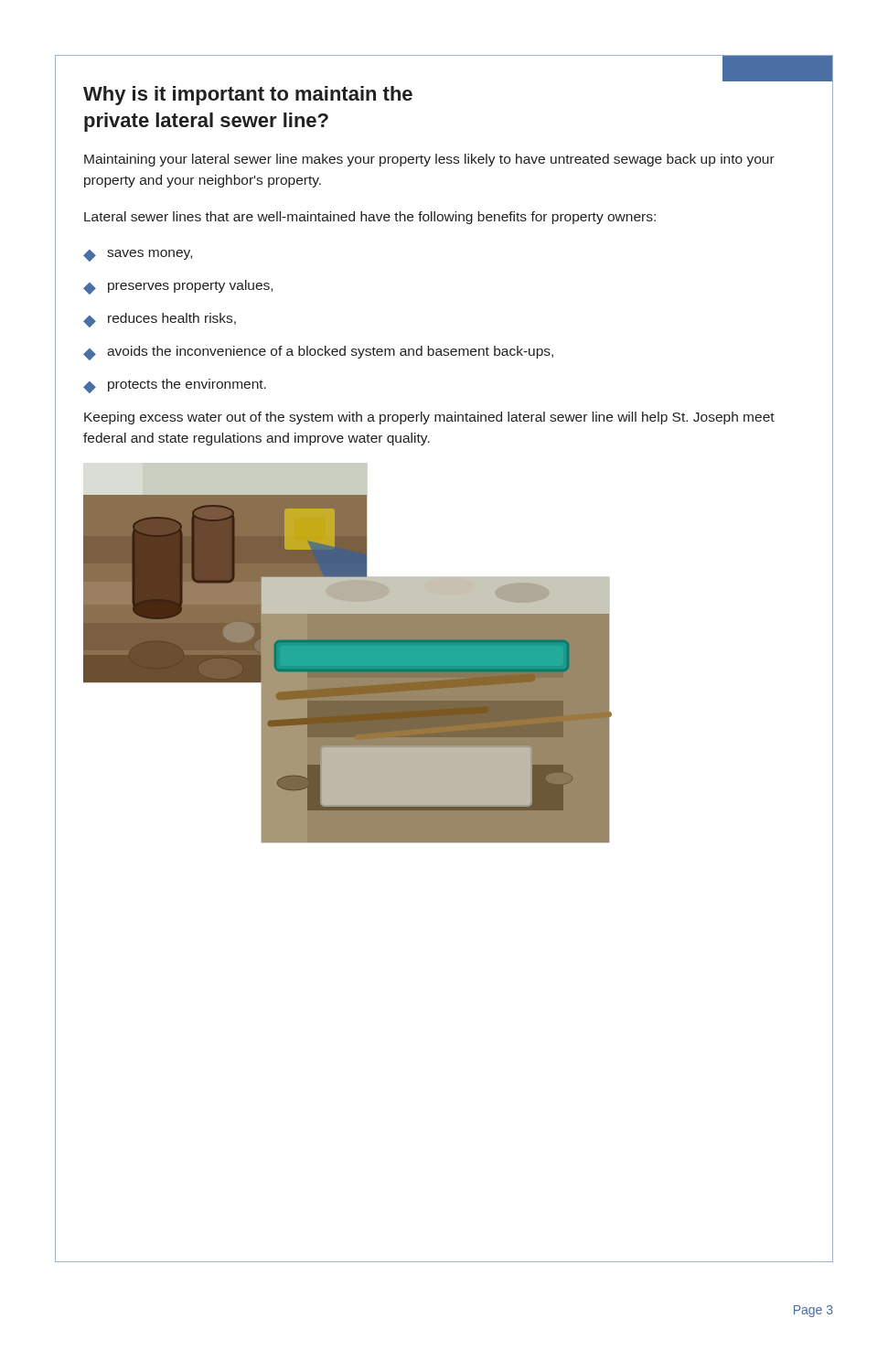Viewport: 888px width, 1372px height.
Task: Click on the text block with the text "Maintaining your lateral"
Action: pyautogui.click(x=444, y=170)
